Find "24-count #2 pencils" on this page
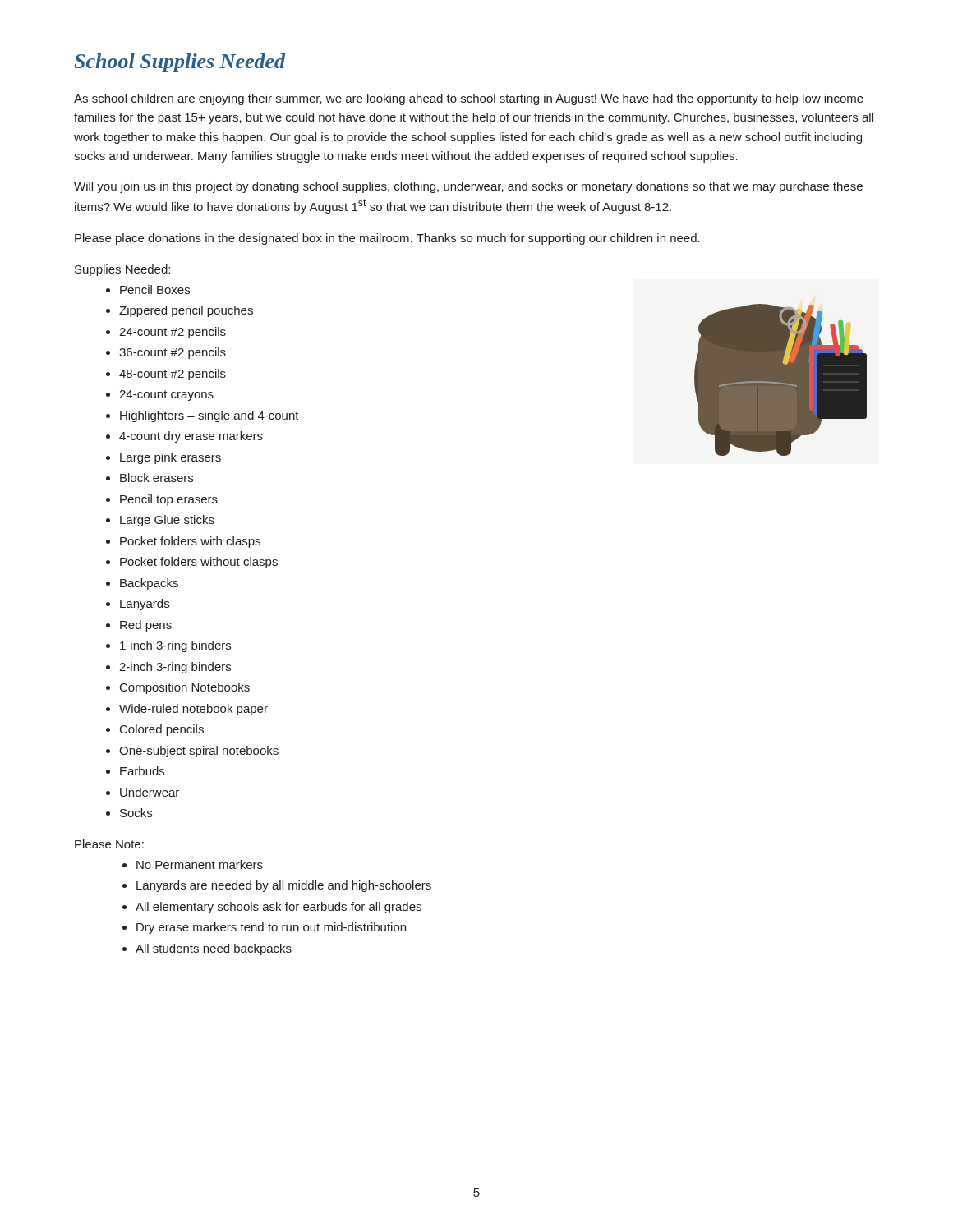953x1232 pixels. [x=173, y=331]
